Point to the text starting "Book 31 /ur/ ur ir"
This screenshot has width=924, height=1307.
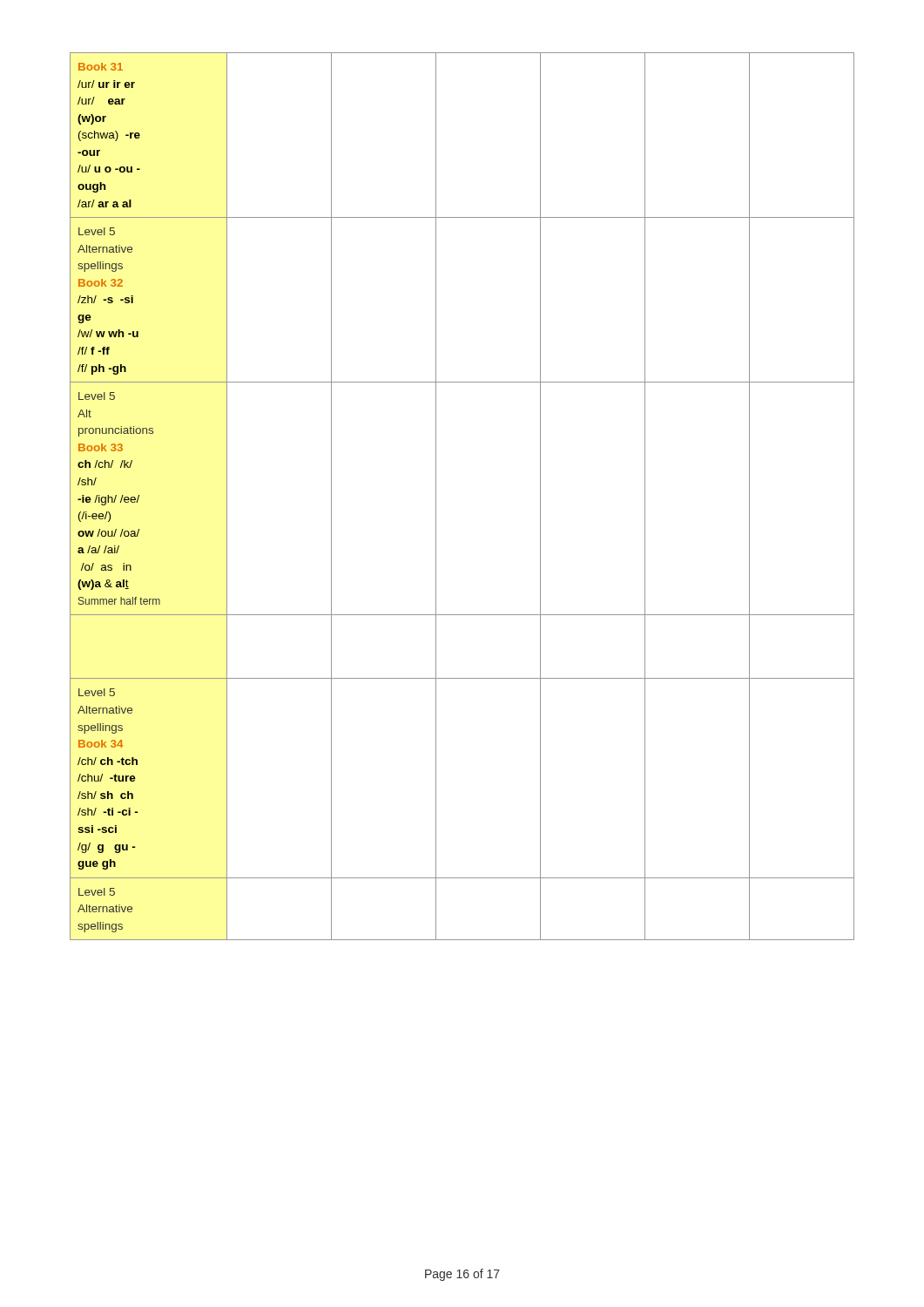click(x=109, y=135)
